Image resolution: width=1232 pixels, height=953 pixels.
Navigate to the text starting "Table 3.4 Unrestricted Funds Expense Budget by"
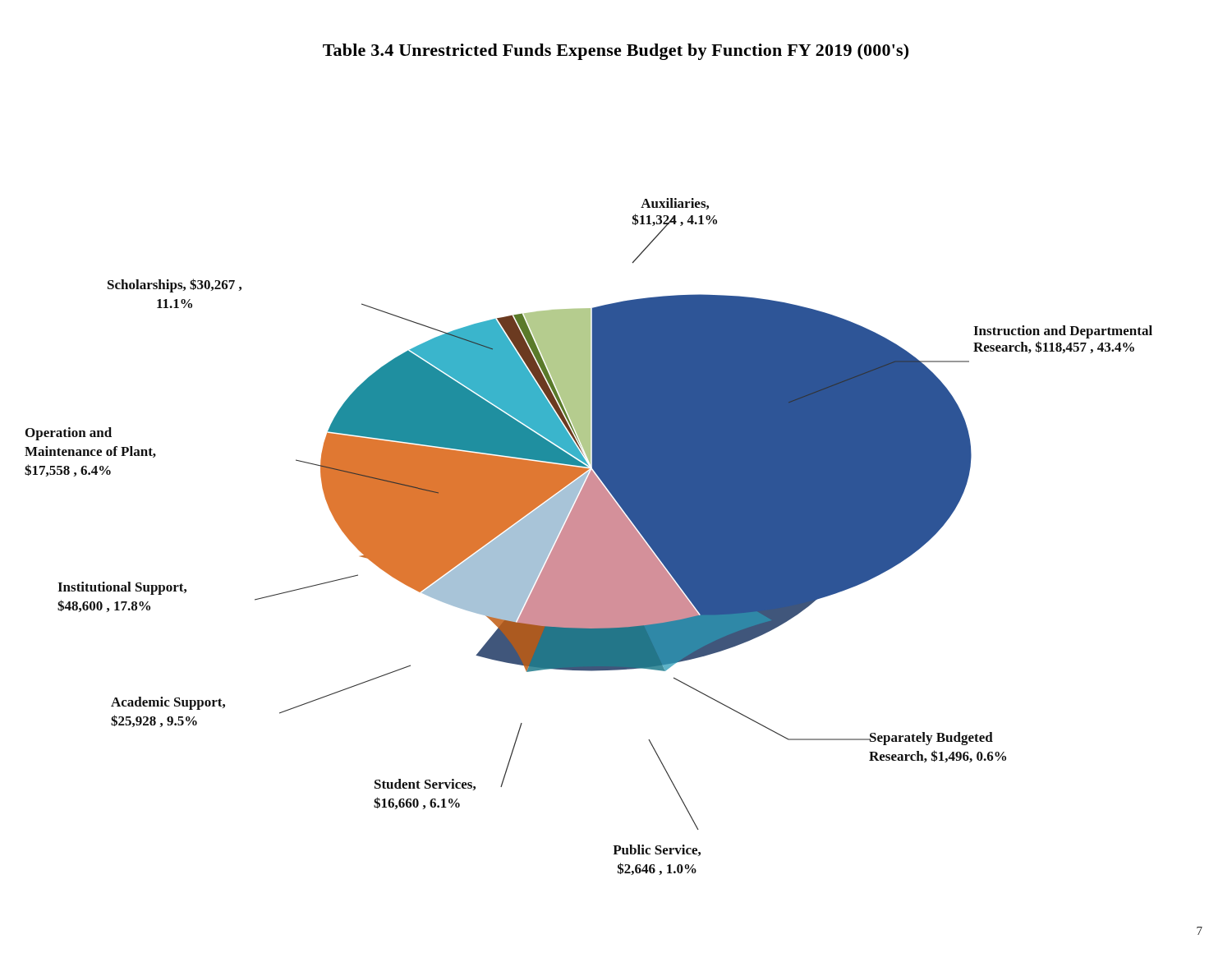tap(616, 50)
